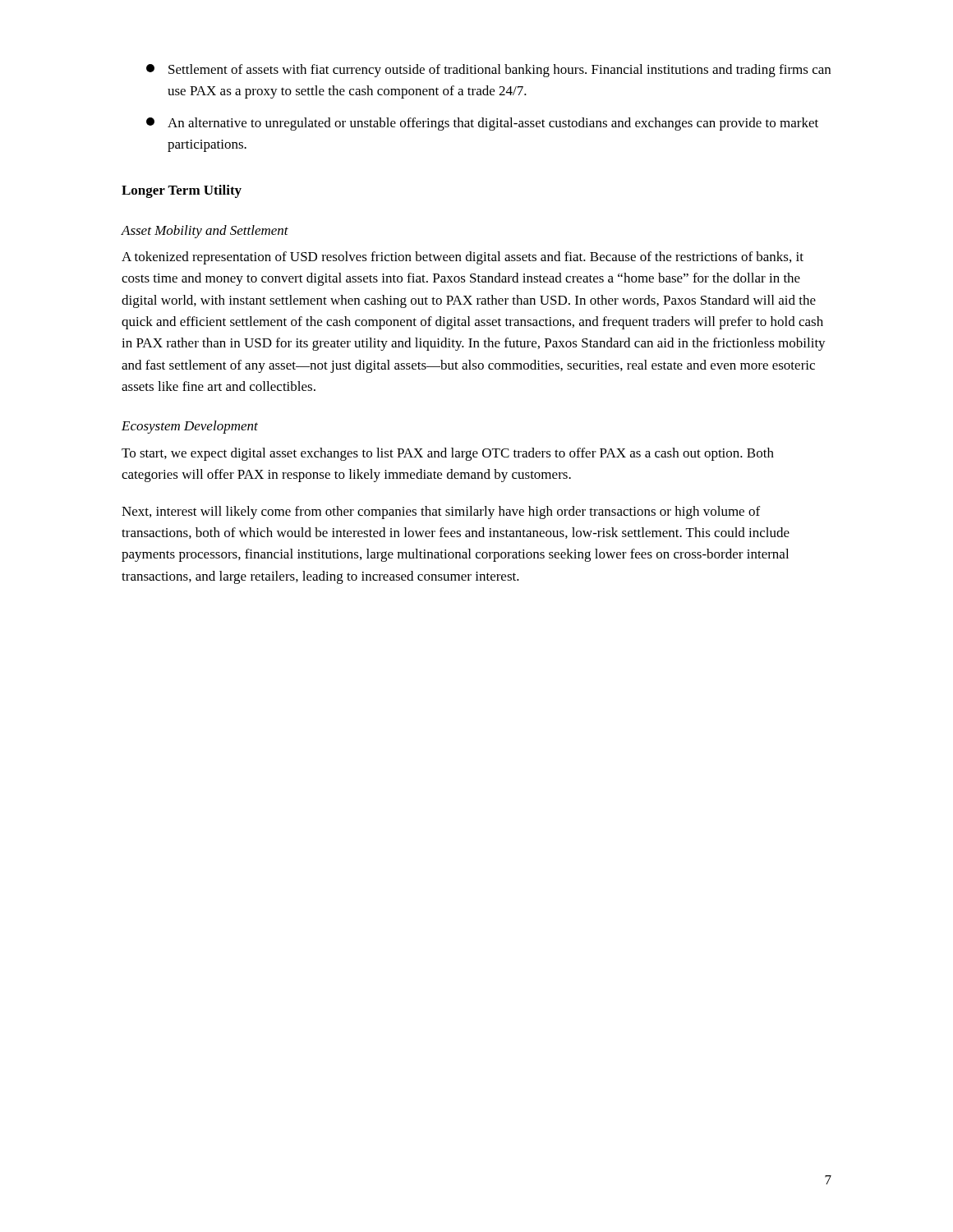Find the section header containing "Asset Mobility and Settlement"
This screenshot has height=1232, width=953.
coord(205,230)
